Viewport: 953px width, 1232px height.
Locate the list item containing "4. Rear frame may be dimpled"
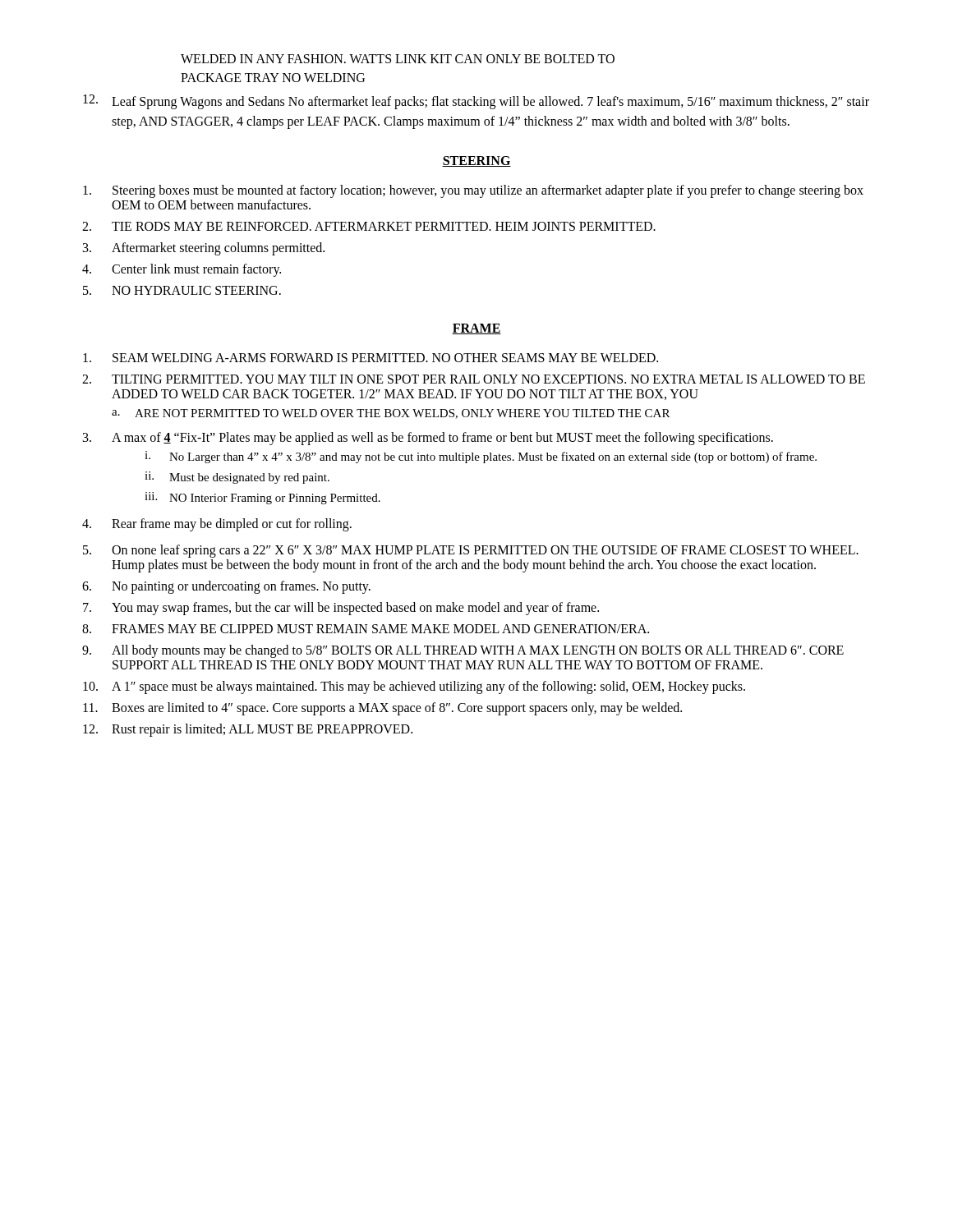click(x=217, y=524)
